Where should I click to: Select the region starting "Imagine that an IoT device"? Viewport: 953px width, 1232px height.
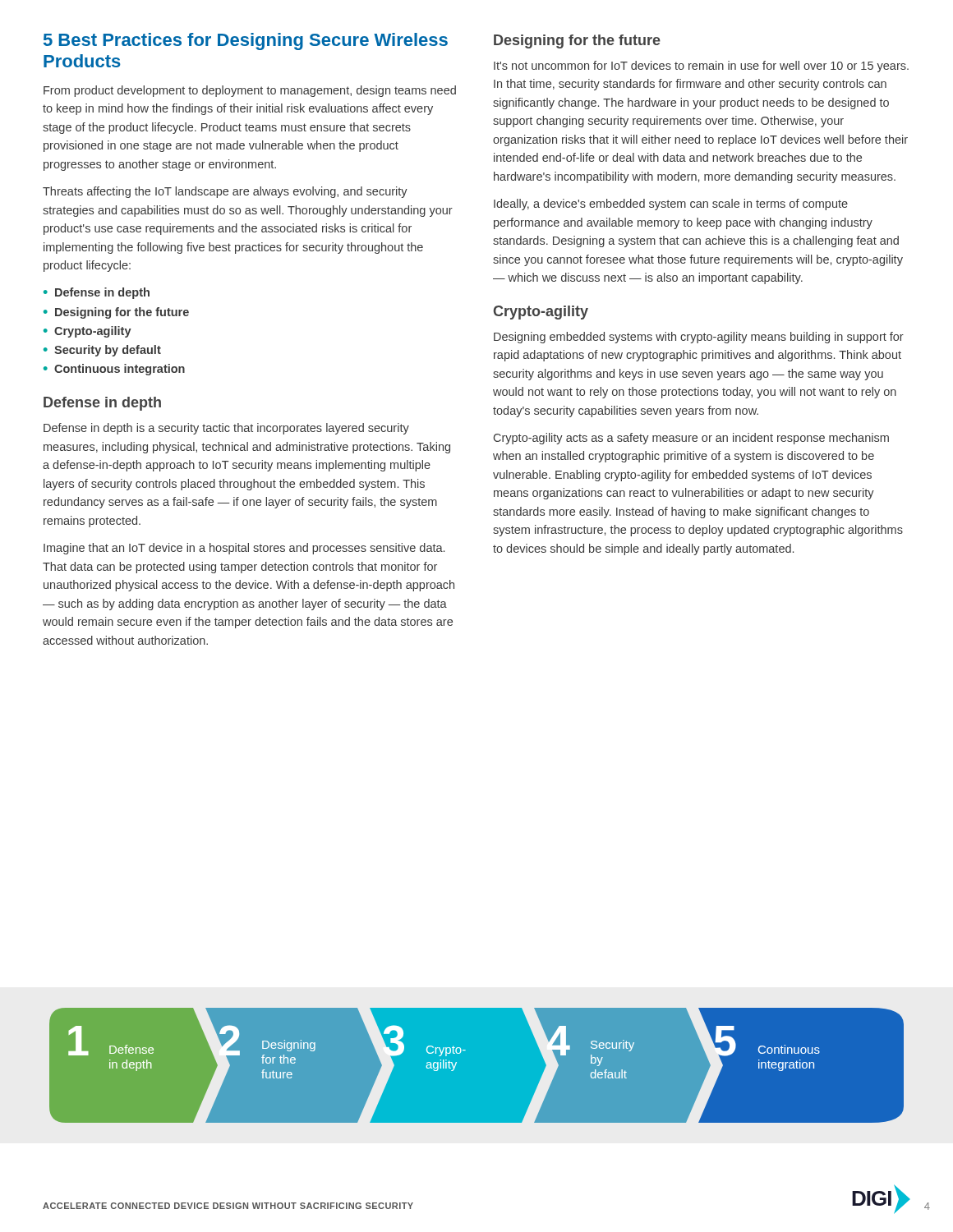251,594
